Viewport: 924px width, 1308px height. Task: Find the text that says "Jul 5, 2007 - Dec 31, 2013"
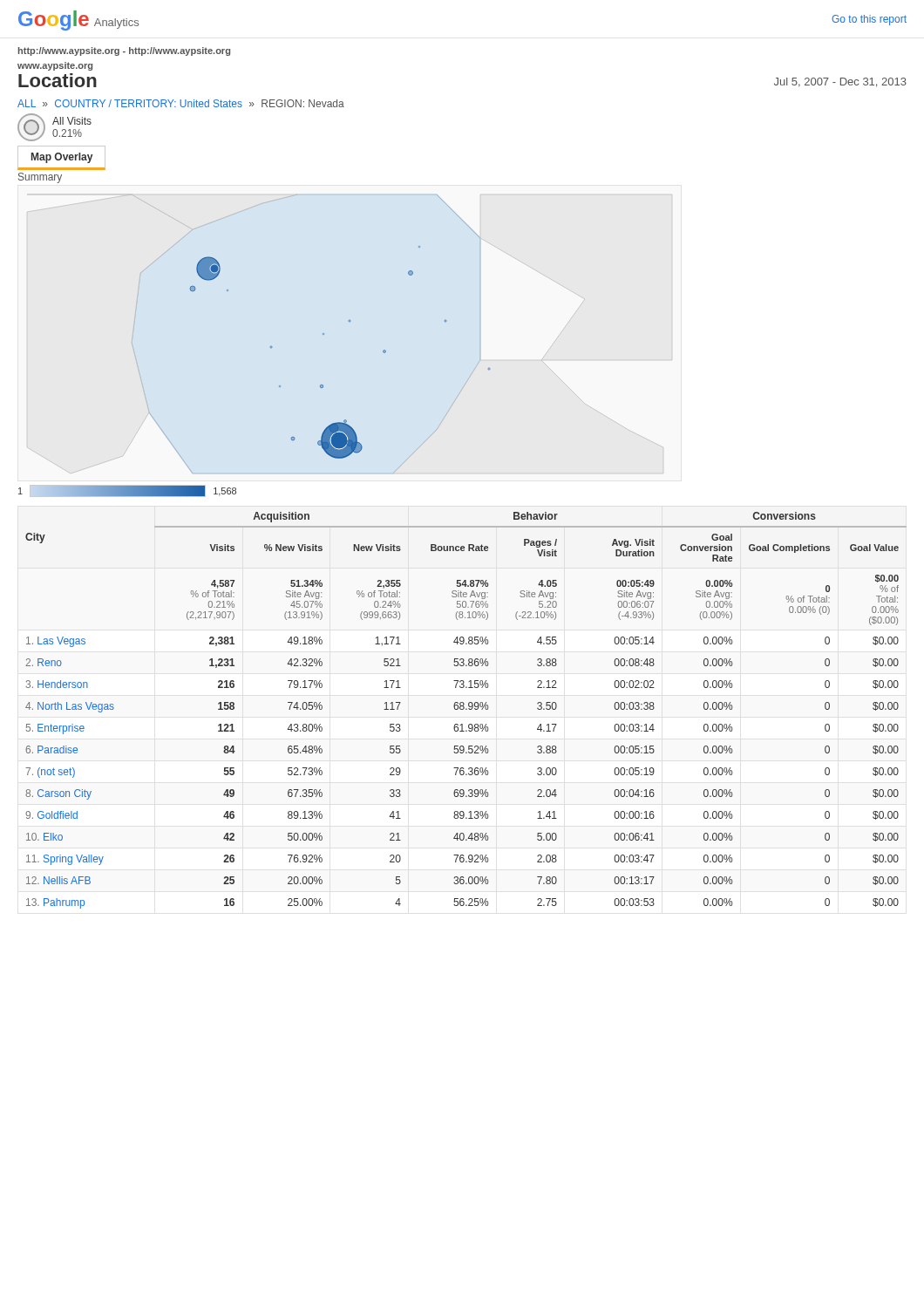point(840,81)
